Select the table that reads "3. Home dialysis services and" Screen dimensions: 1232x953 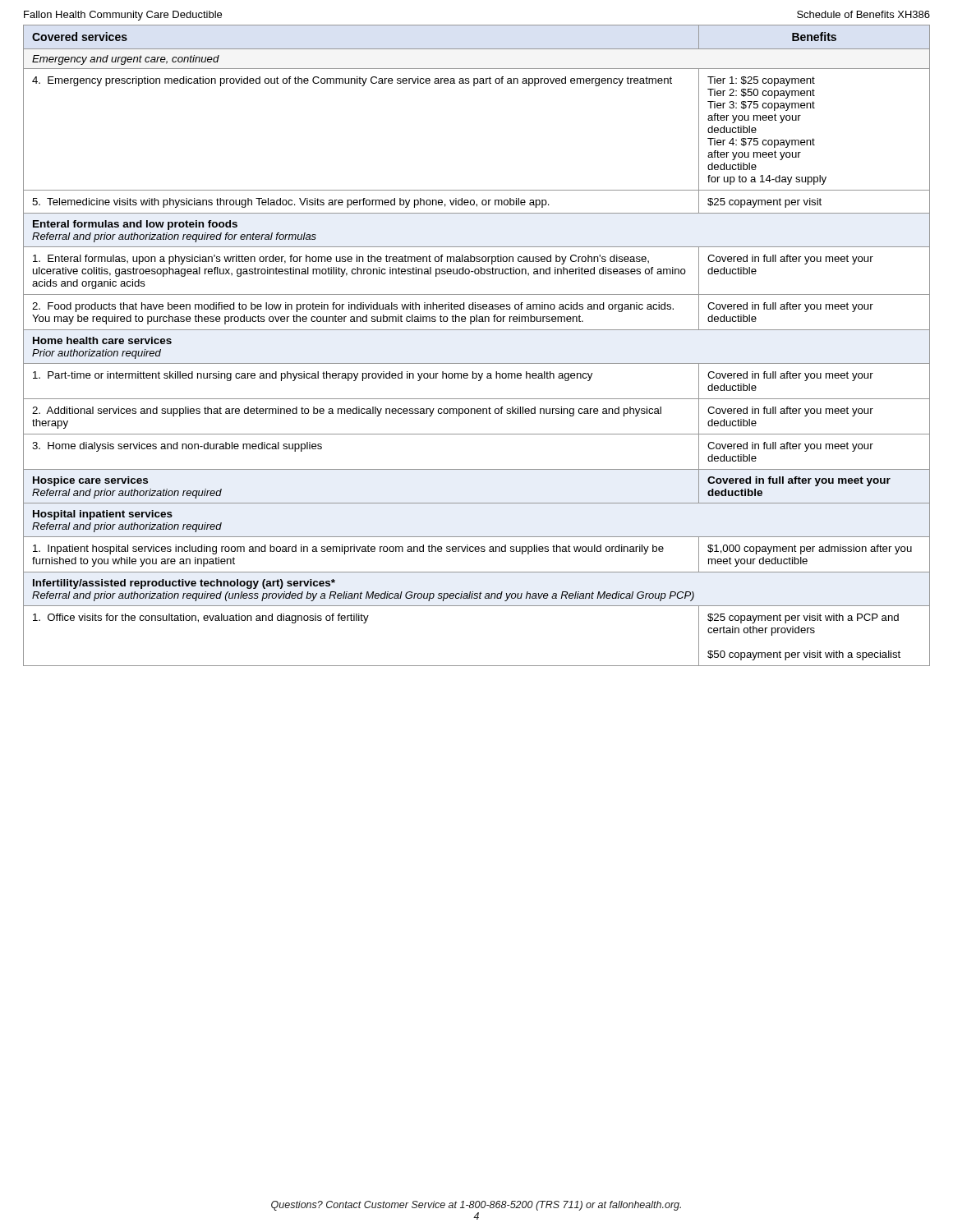476,345
